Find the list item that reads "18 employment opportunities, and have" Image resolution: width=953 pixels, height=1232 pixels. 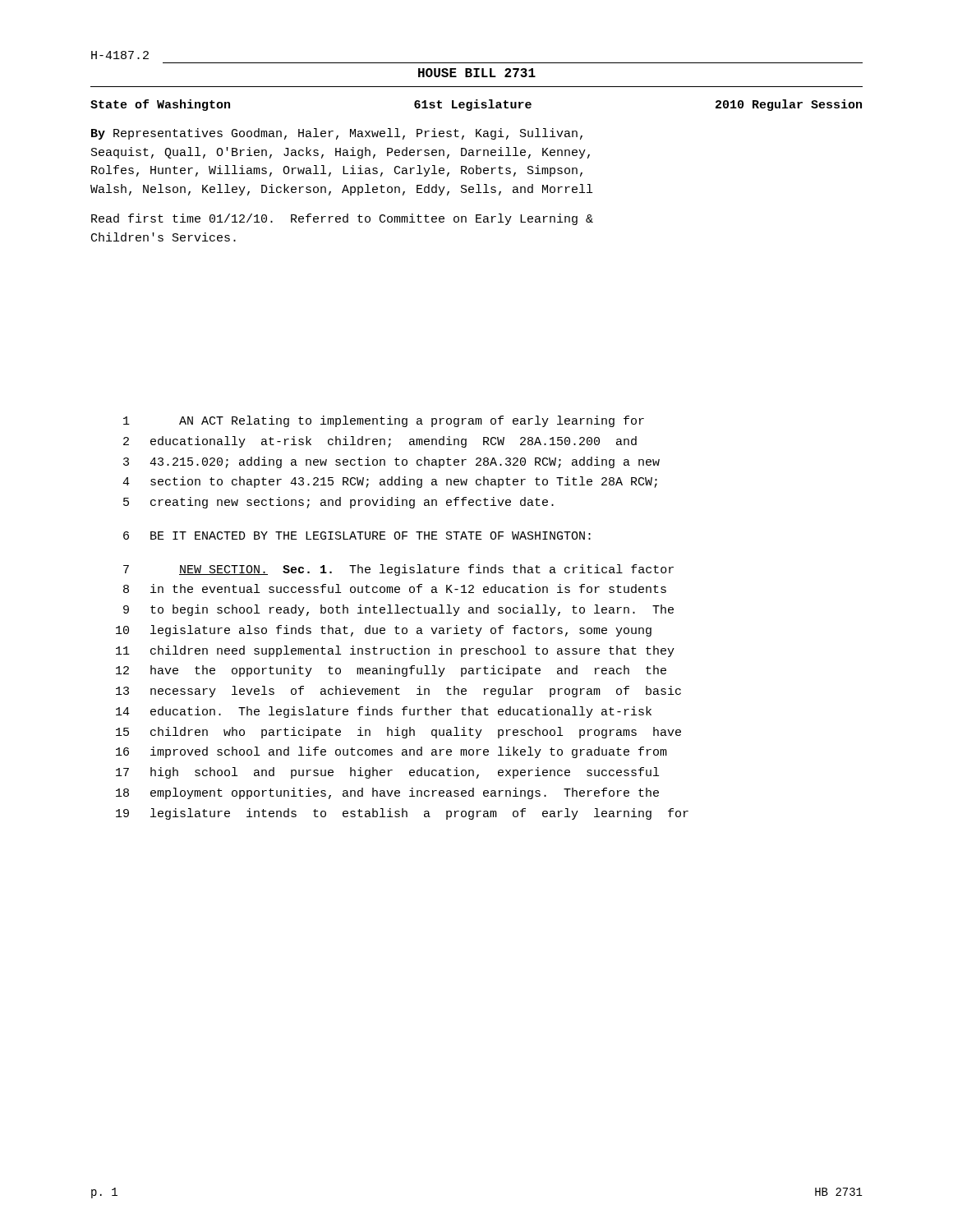click(476, 794)
